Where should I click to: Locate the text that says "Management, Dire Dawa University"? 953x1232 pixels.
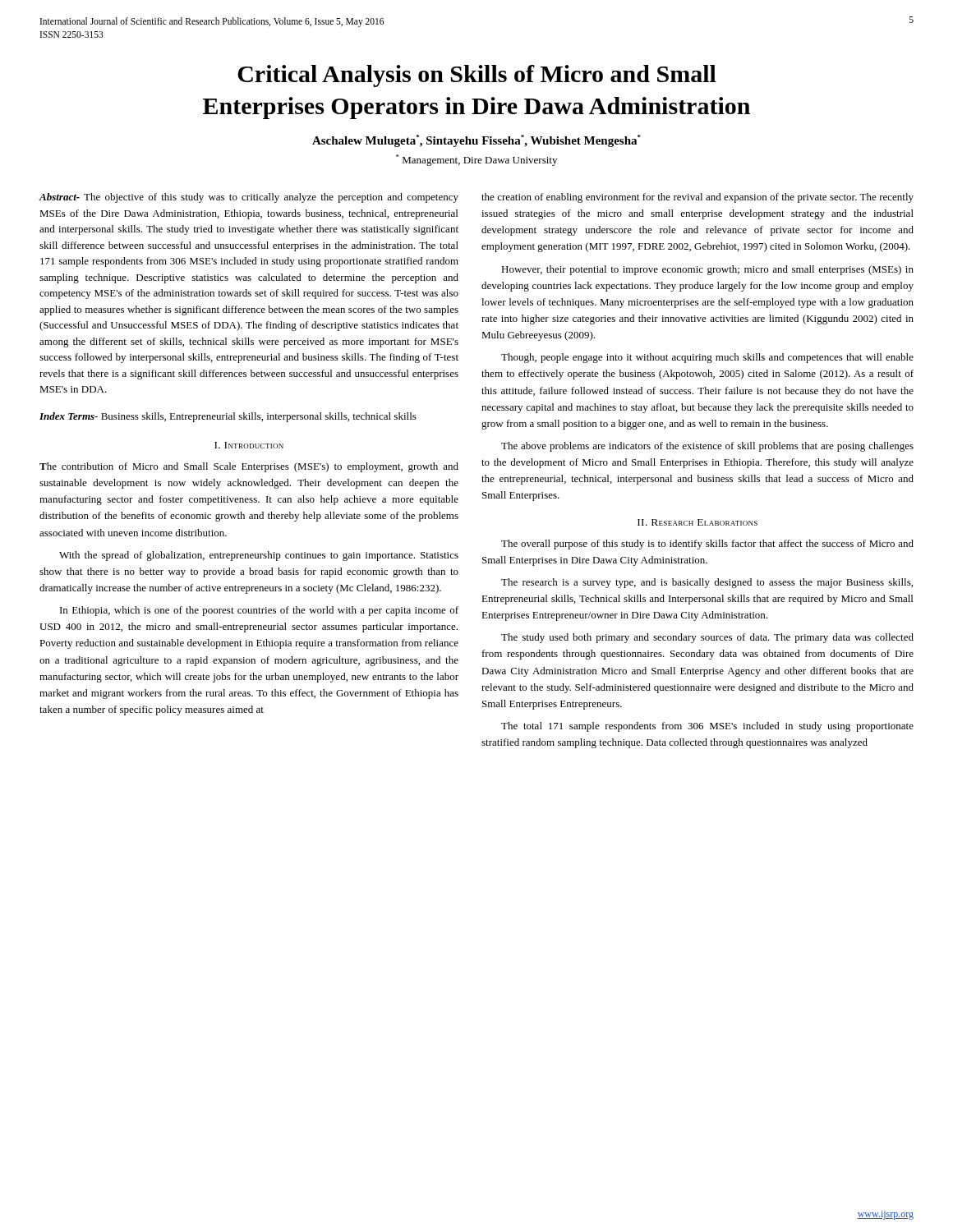(x=476, y=159)
